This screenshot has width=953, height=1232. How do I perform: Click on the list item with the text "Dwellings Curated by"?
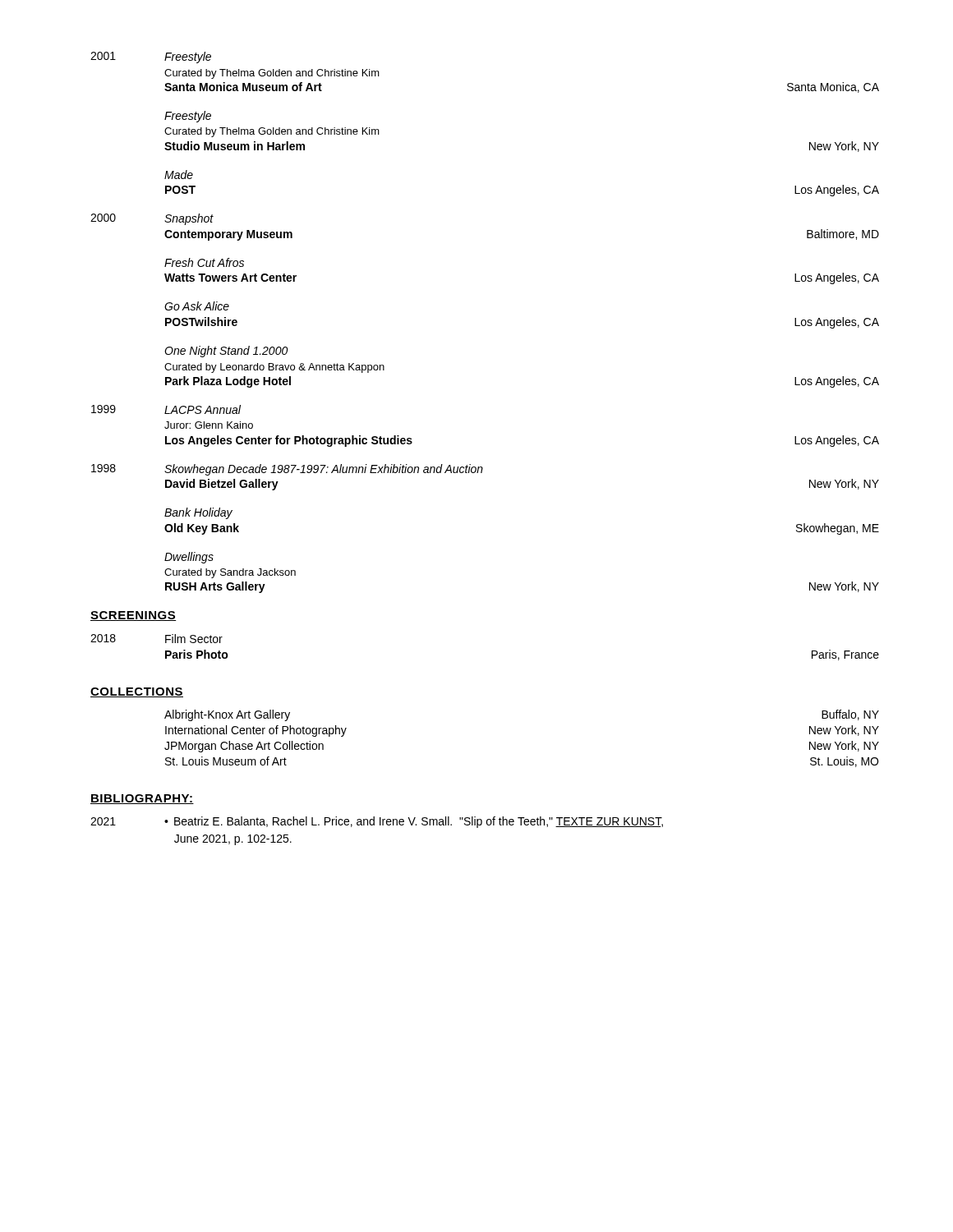click(x=189, y=558)
